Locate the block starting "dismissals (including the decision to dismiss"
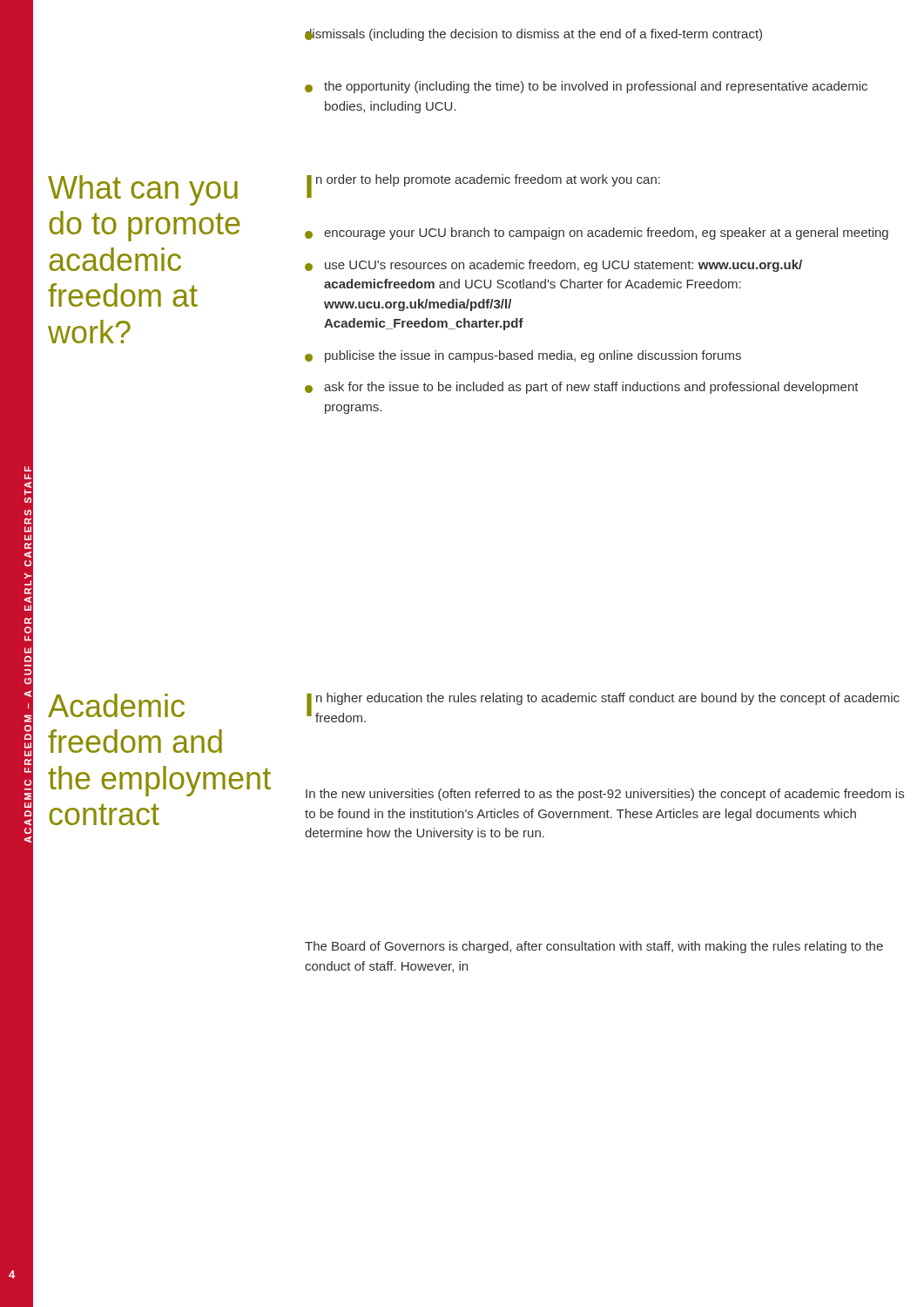The width and height of the screenshot is (924, 1307). (x=605, y=34)
